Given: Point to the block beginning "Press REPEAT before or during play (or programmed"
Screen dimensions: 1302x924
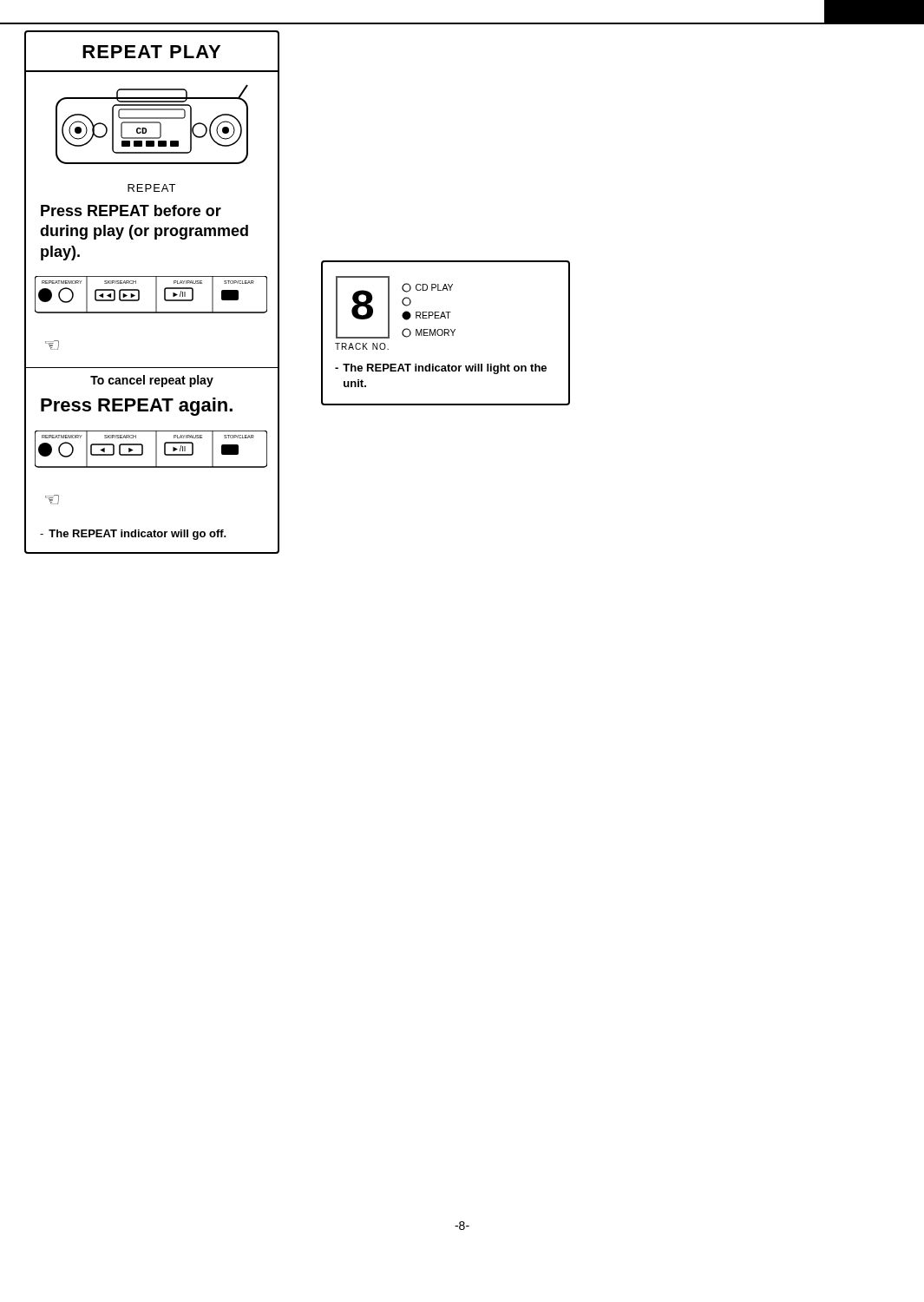Looking at the screenshot, I should [x=144, y=231].
